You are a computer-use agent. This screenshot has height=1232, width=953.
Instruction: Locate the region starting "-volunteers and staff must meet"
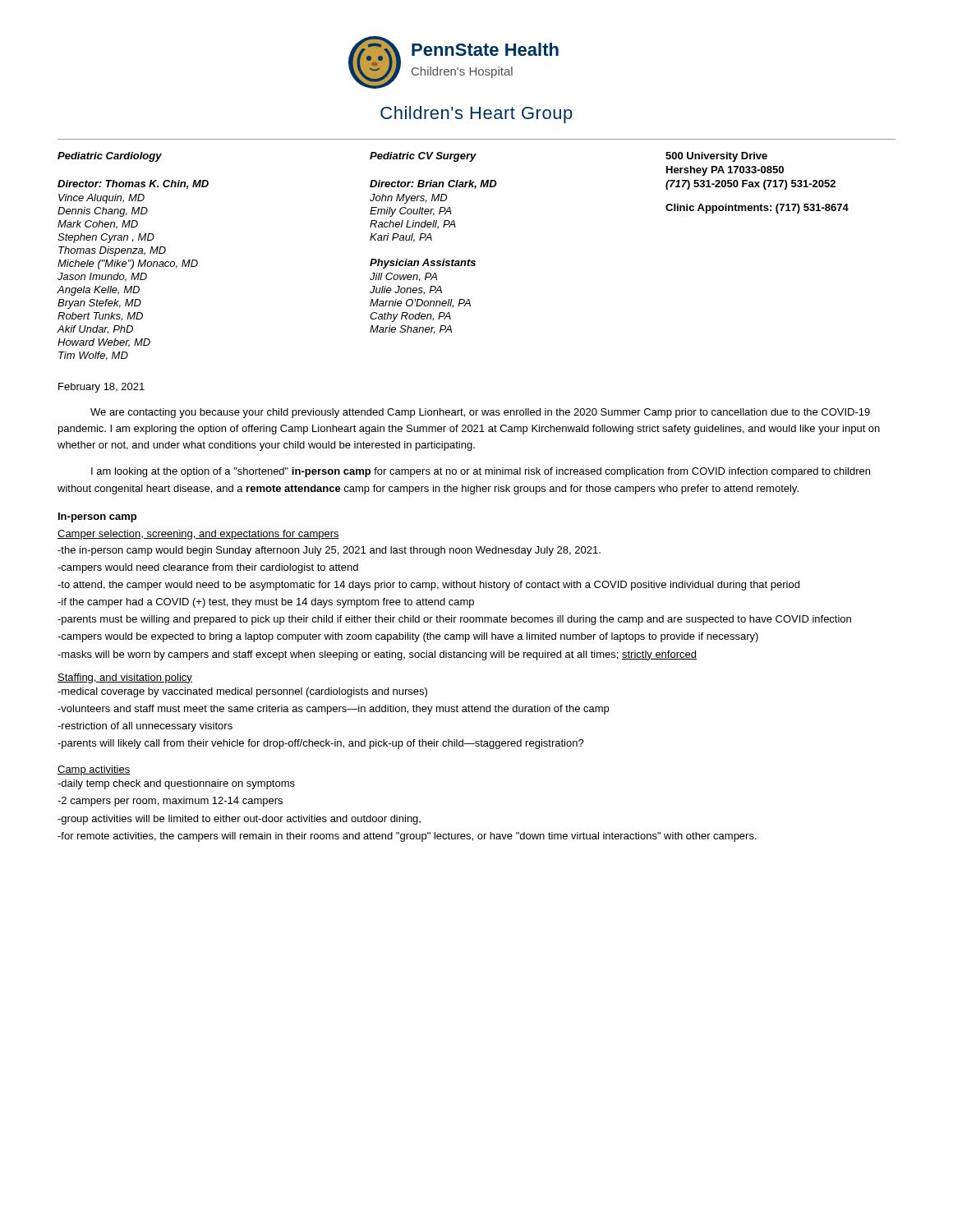[333, 708]
